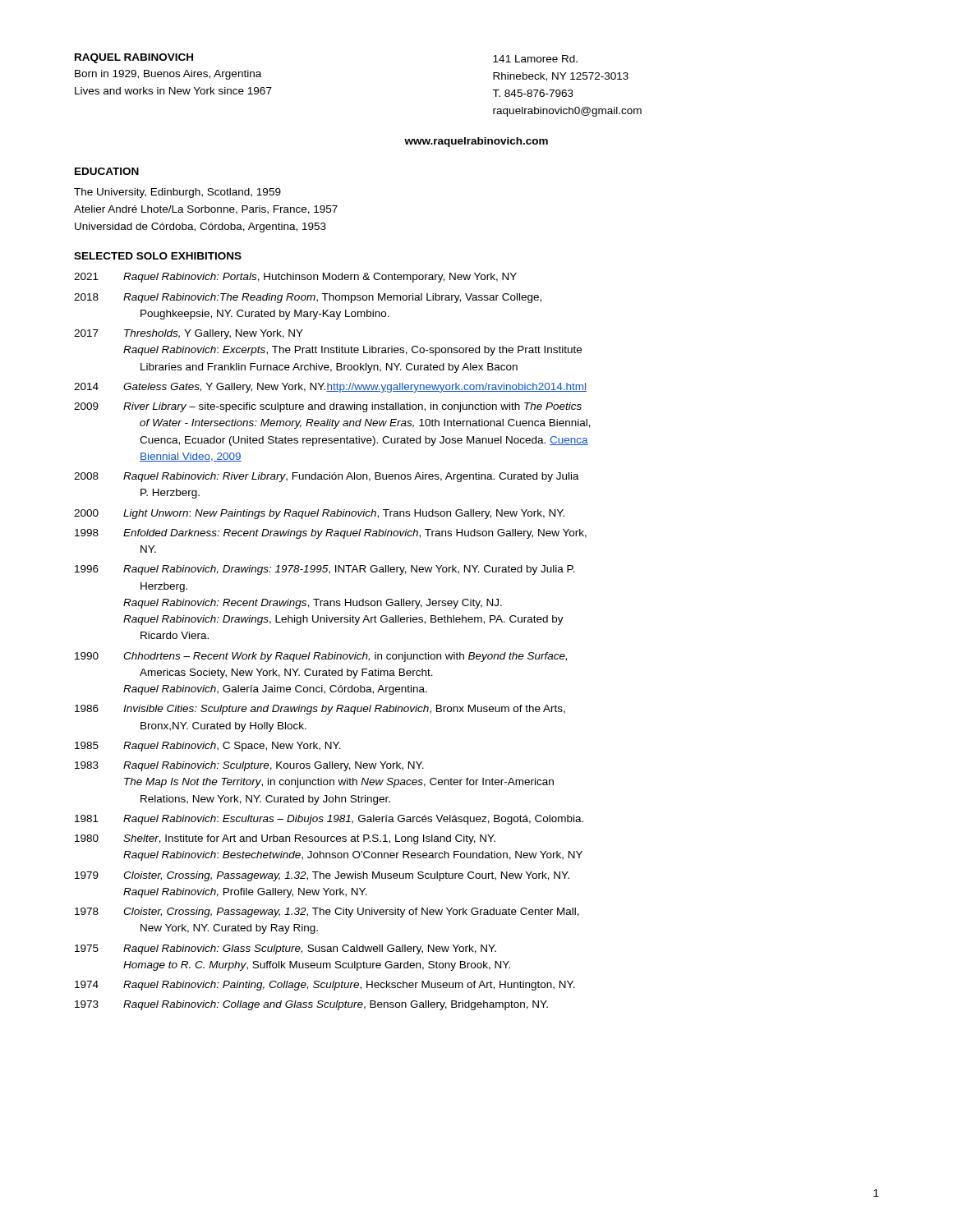Find the block on this page that starts "1975 Raquel Rabinovich: Glass Sculpture, Susan"
This screenshot has height=1232, width=953.
476,957
